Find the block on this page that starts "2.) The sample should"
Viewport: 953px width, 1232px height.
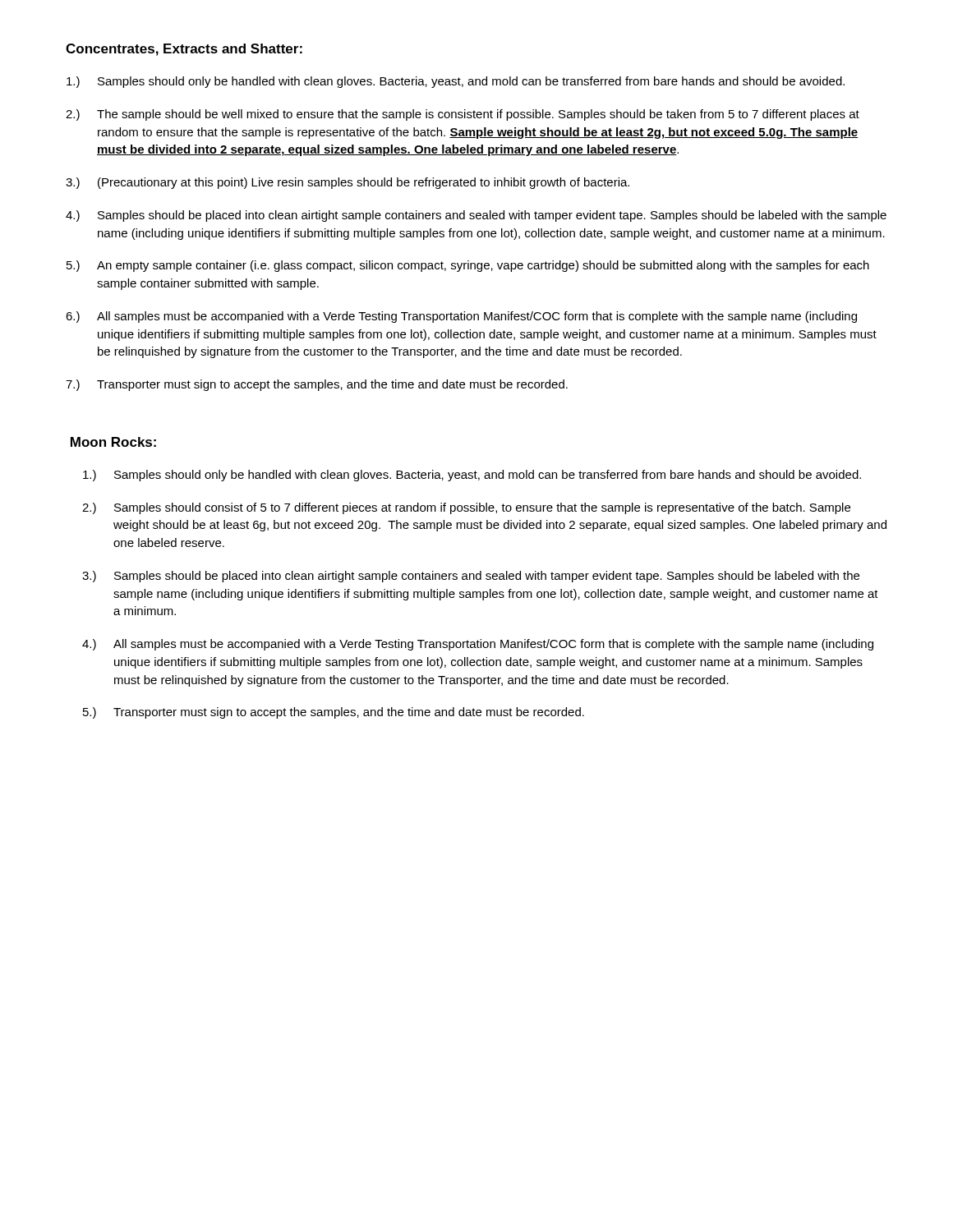tap(476, 132)
